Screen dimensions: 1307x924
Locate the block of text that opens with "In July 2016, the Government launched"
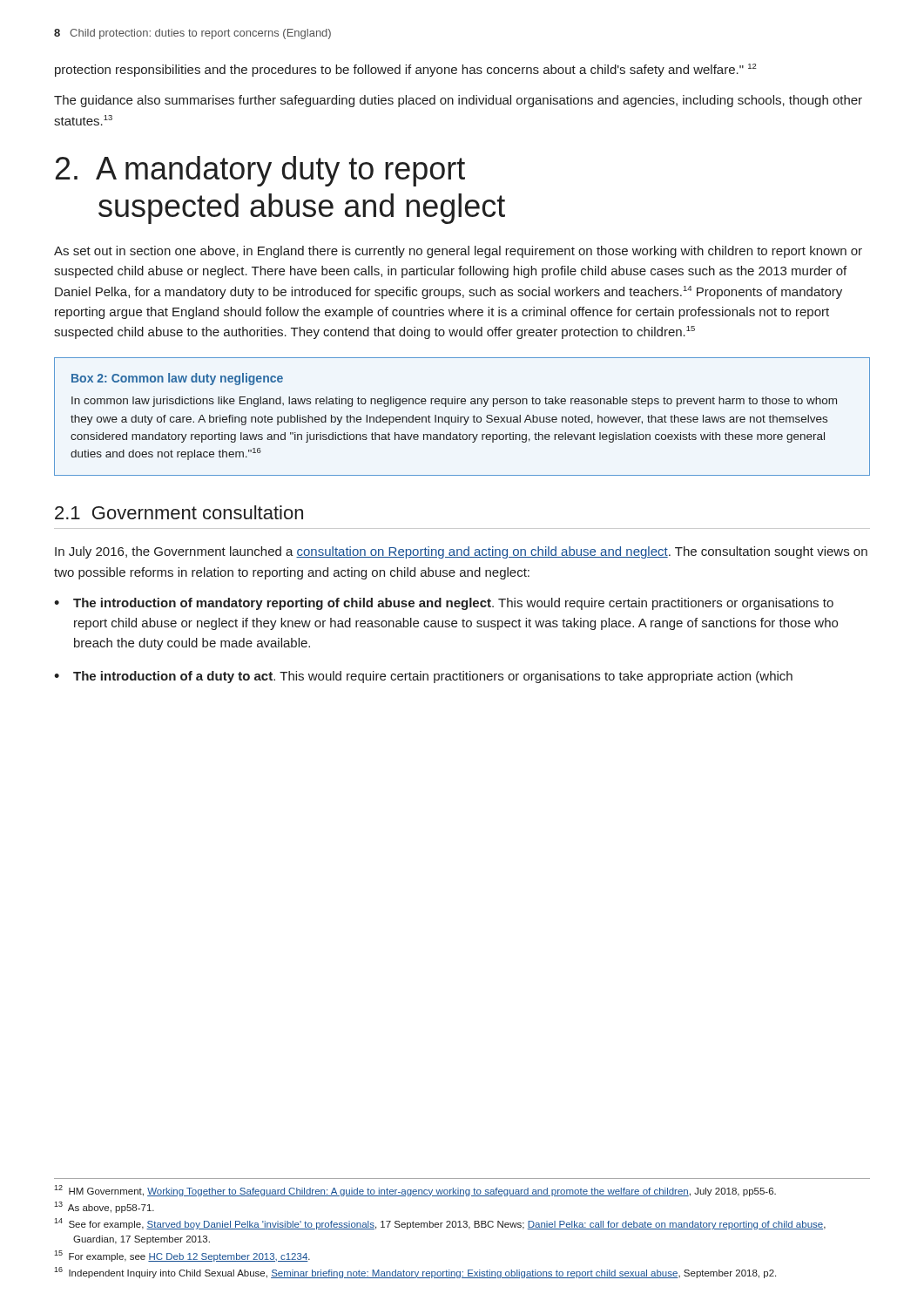[462, 562]
